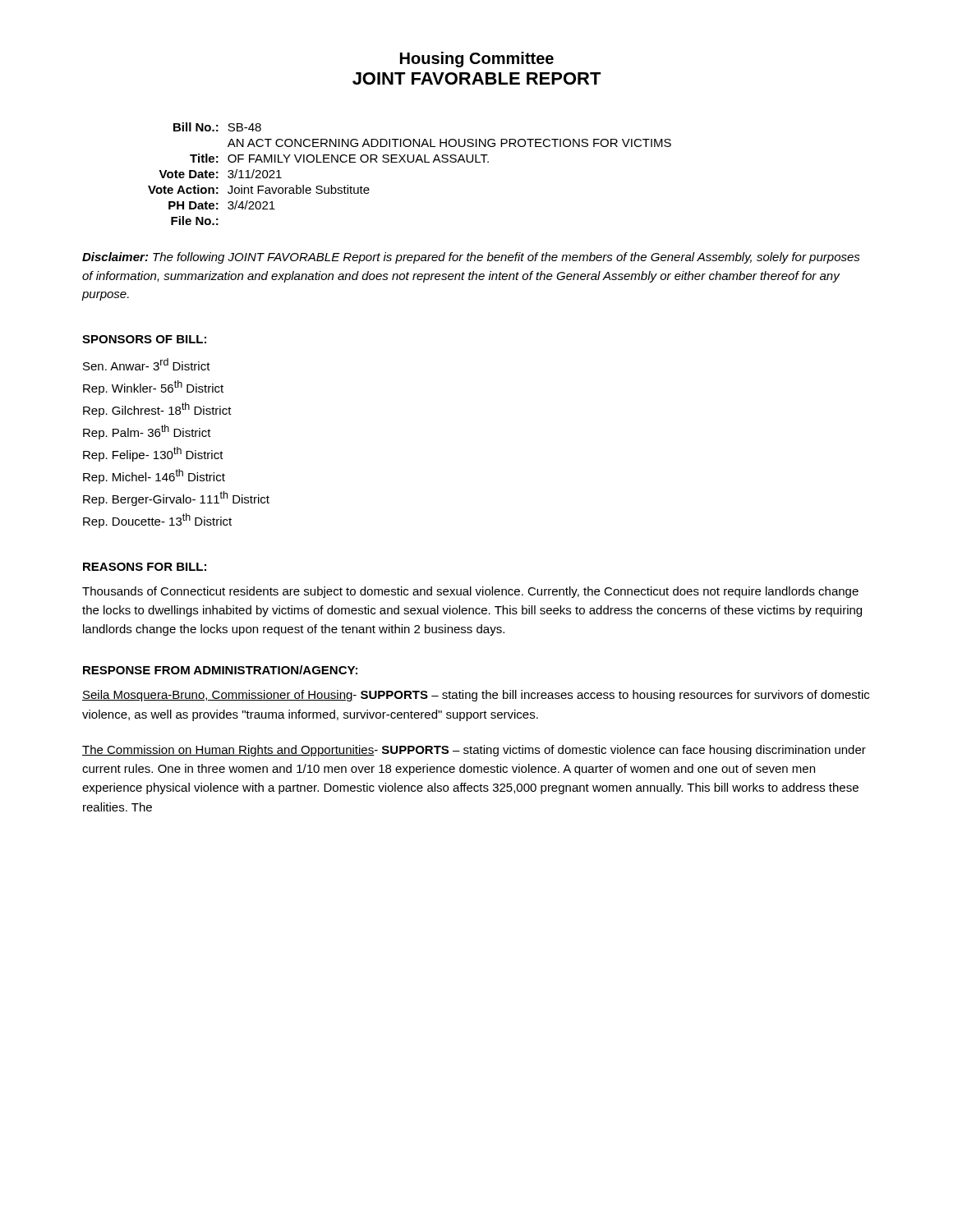Find the title
The width and height of the screenshot is (953, 1232).
pos(476,69)
